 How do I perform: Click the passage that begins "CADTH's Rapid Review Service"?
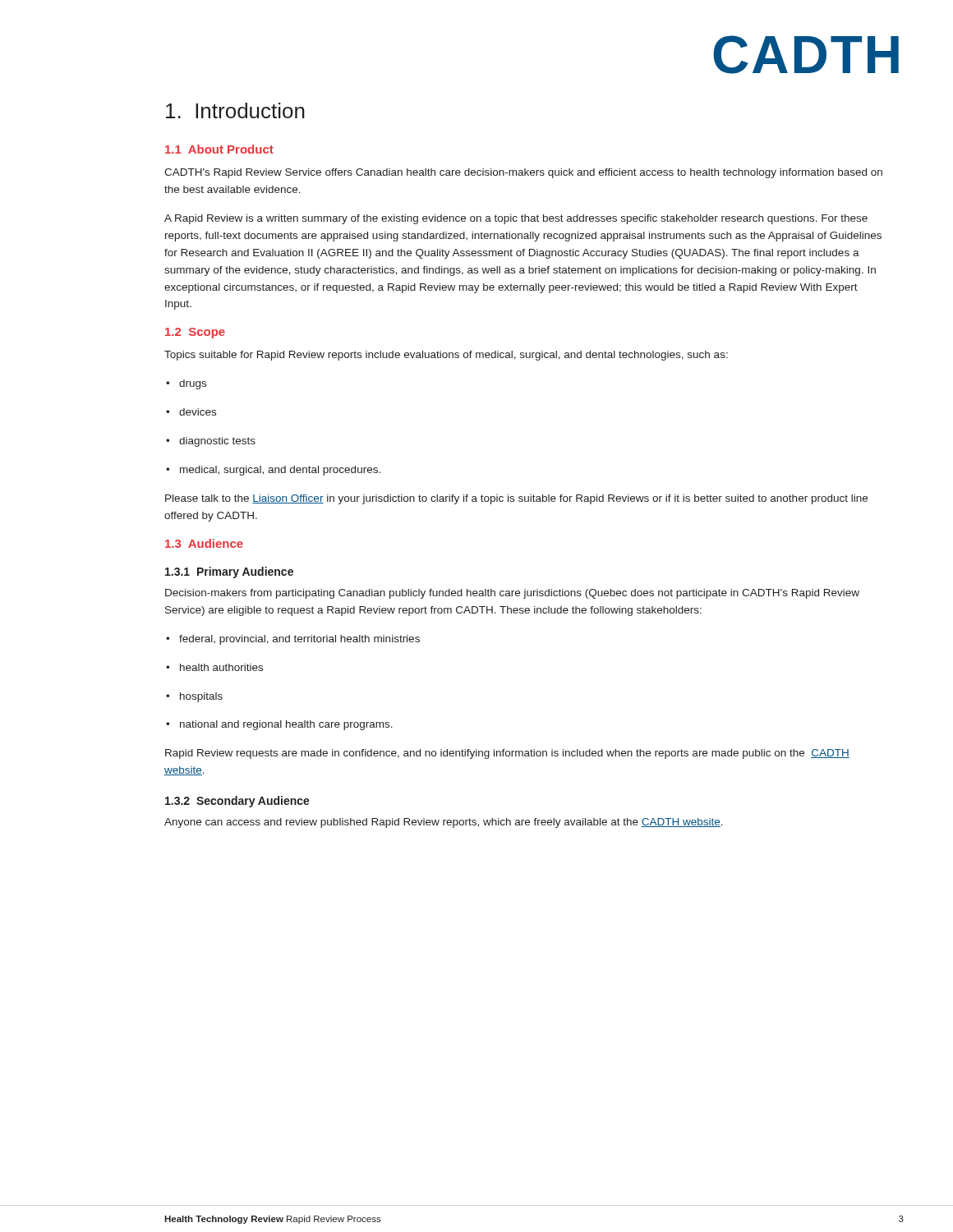click(x=526, y=181)
